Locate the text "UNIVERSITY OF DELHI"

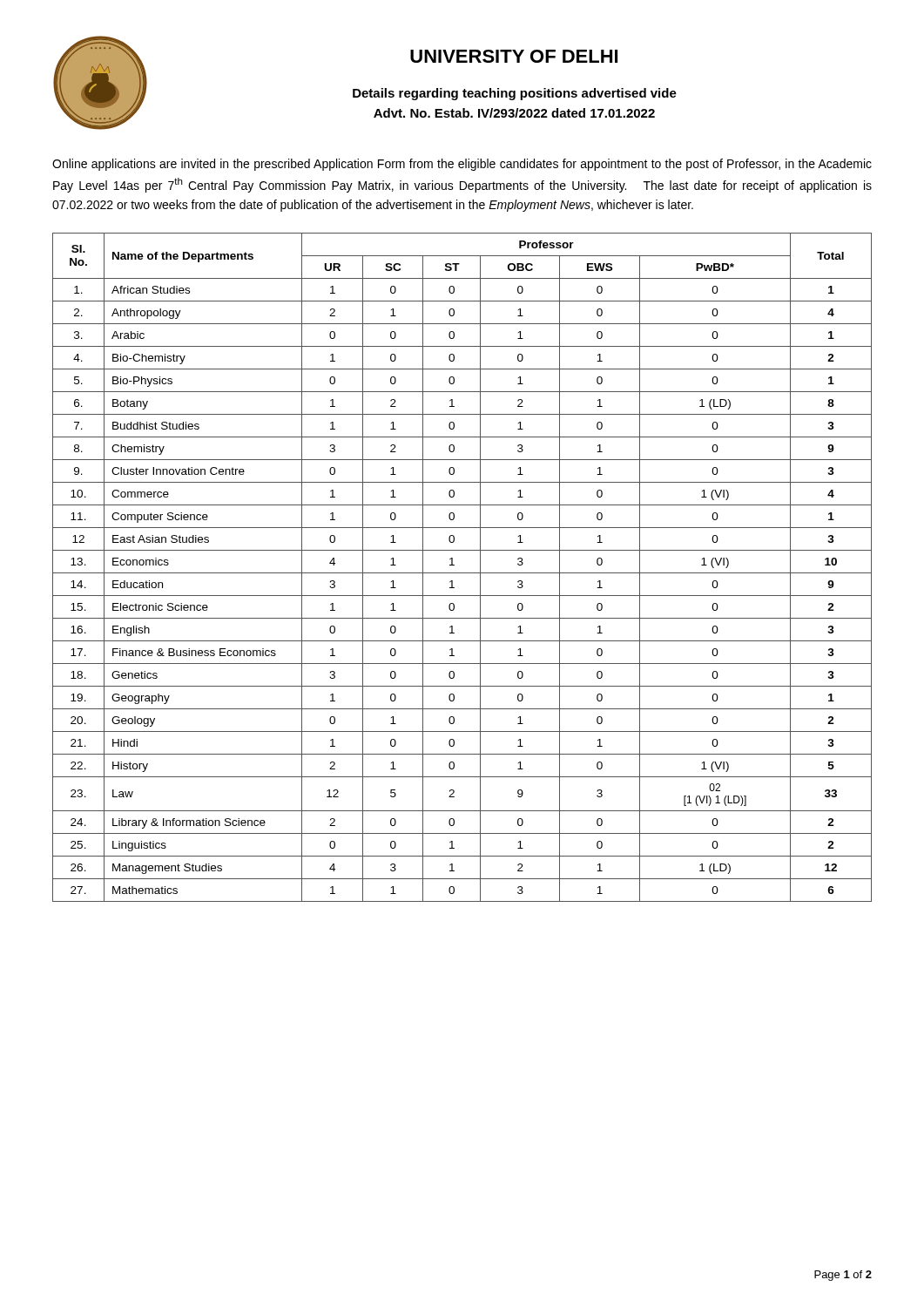[514, 56]
